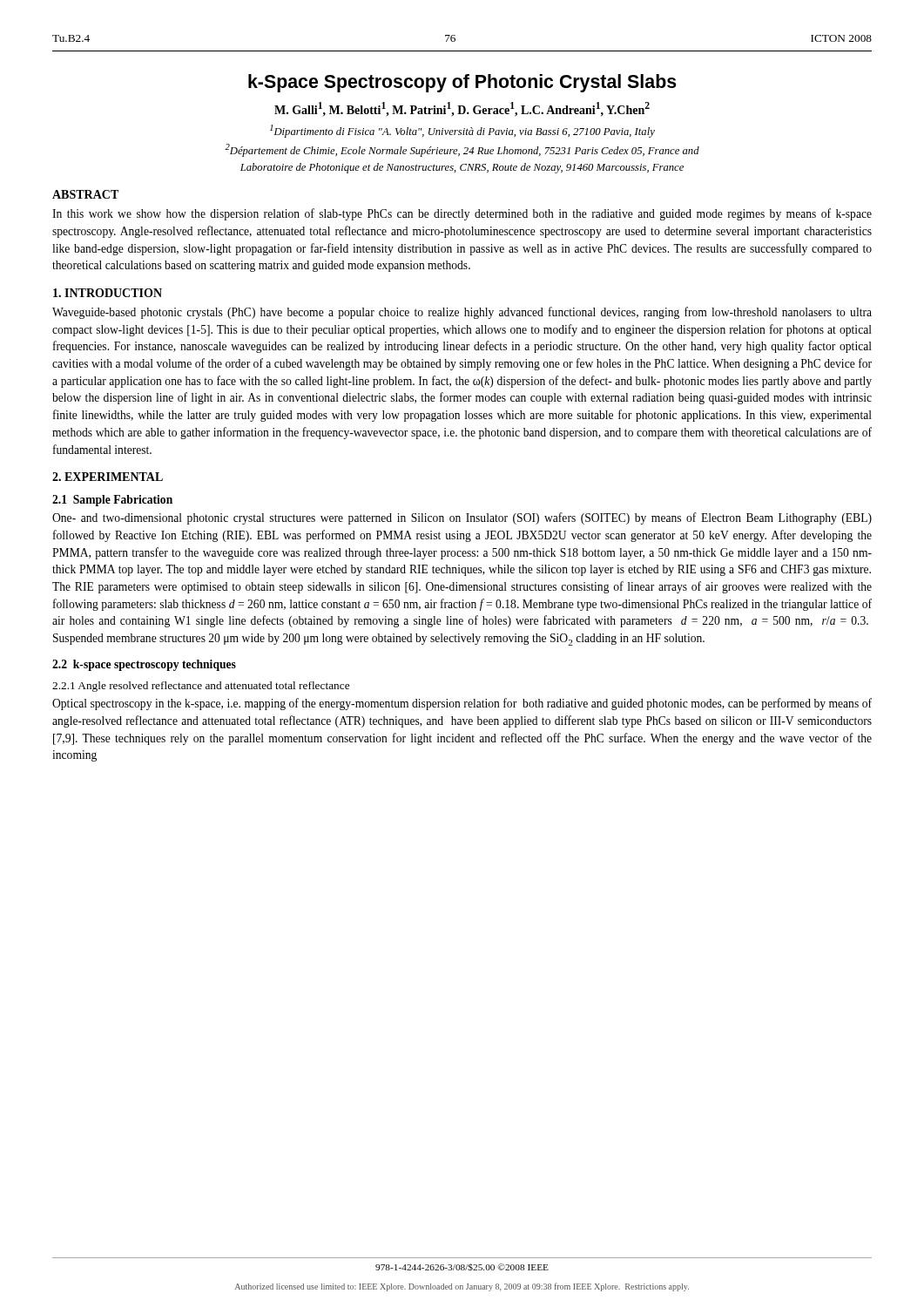This screenshot has width=924, height=1307.
Task: Click on the element starting "2.1 Angle resolved reflectance"
Action: pos(201,686)
